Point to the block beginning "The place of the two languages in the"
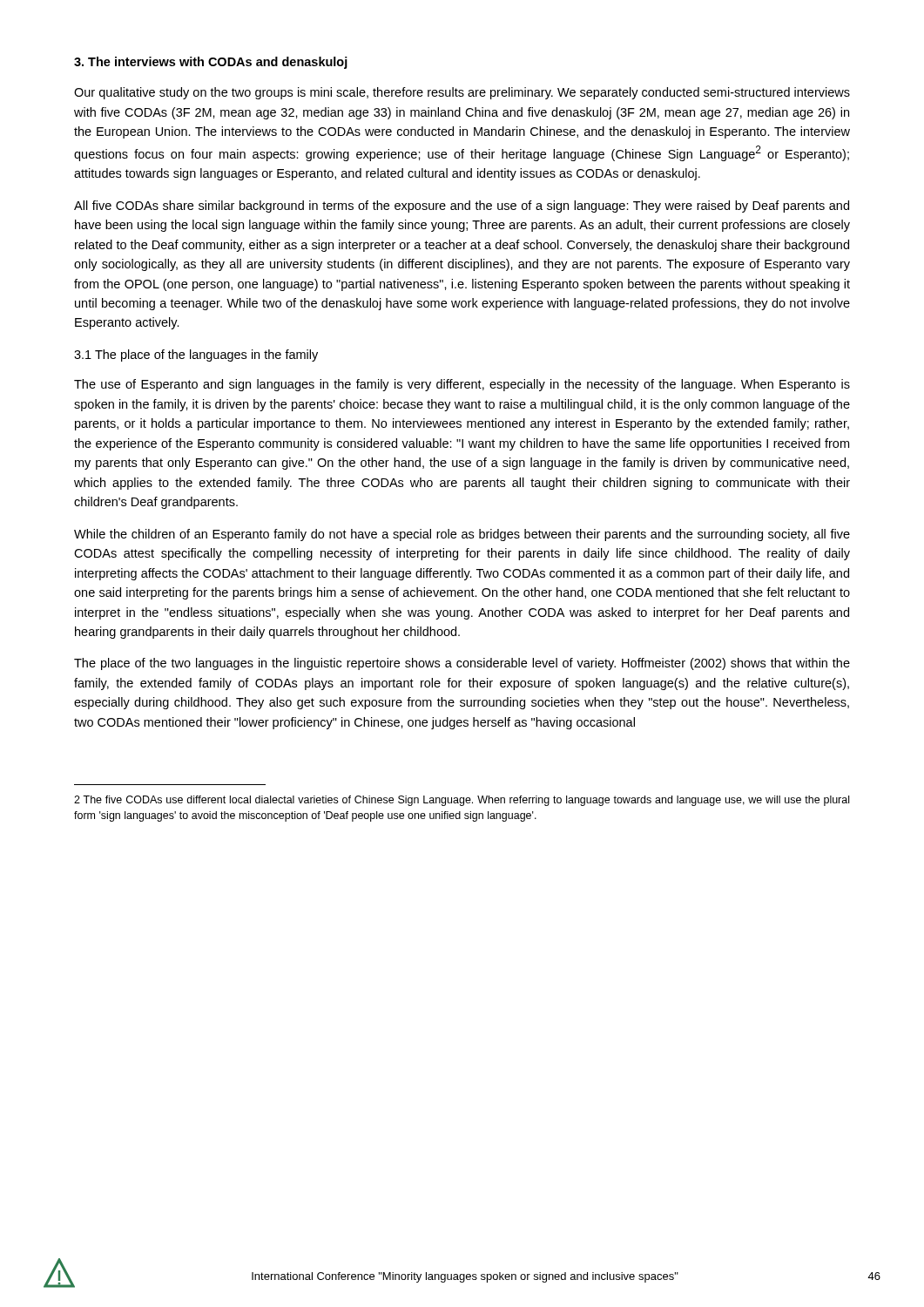The image size is (924, 1307). 462,693
